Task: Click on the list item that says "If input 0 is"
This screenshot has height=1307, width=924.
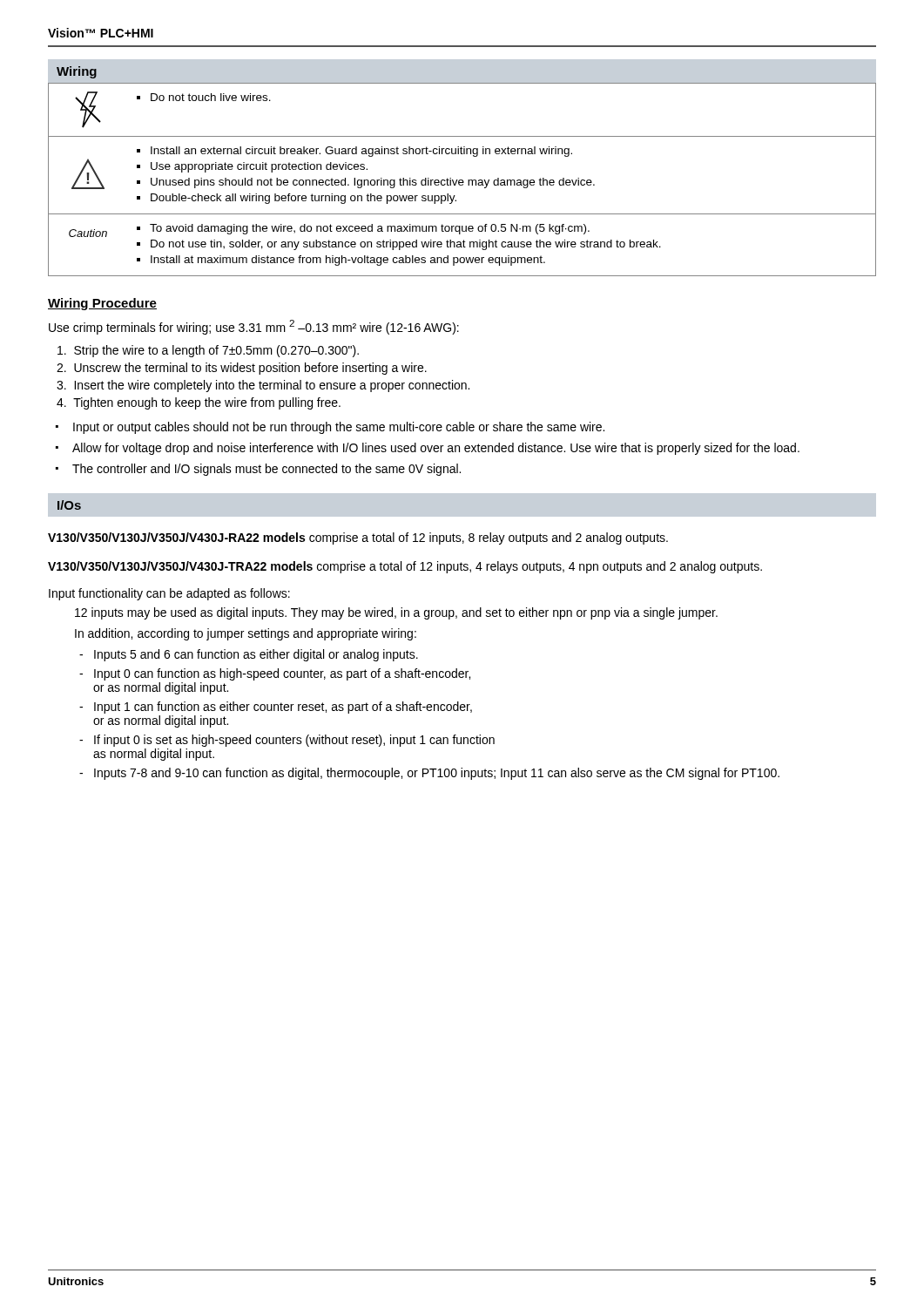Action: point(294,746)
